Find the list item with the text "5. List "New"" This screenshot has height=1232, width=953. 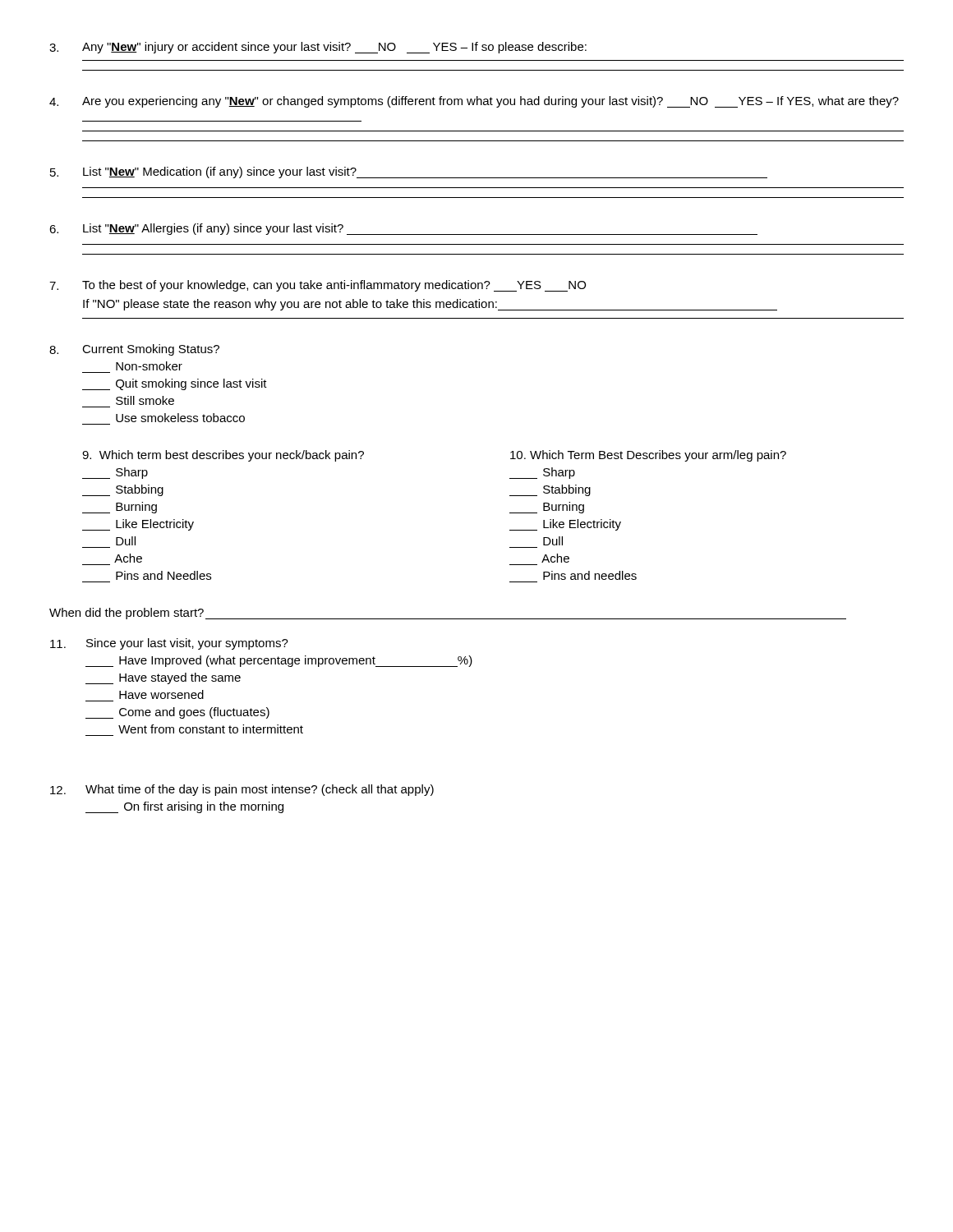pos(476,181)
